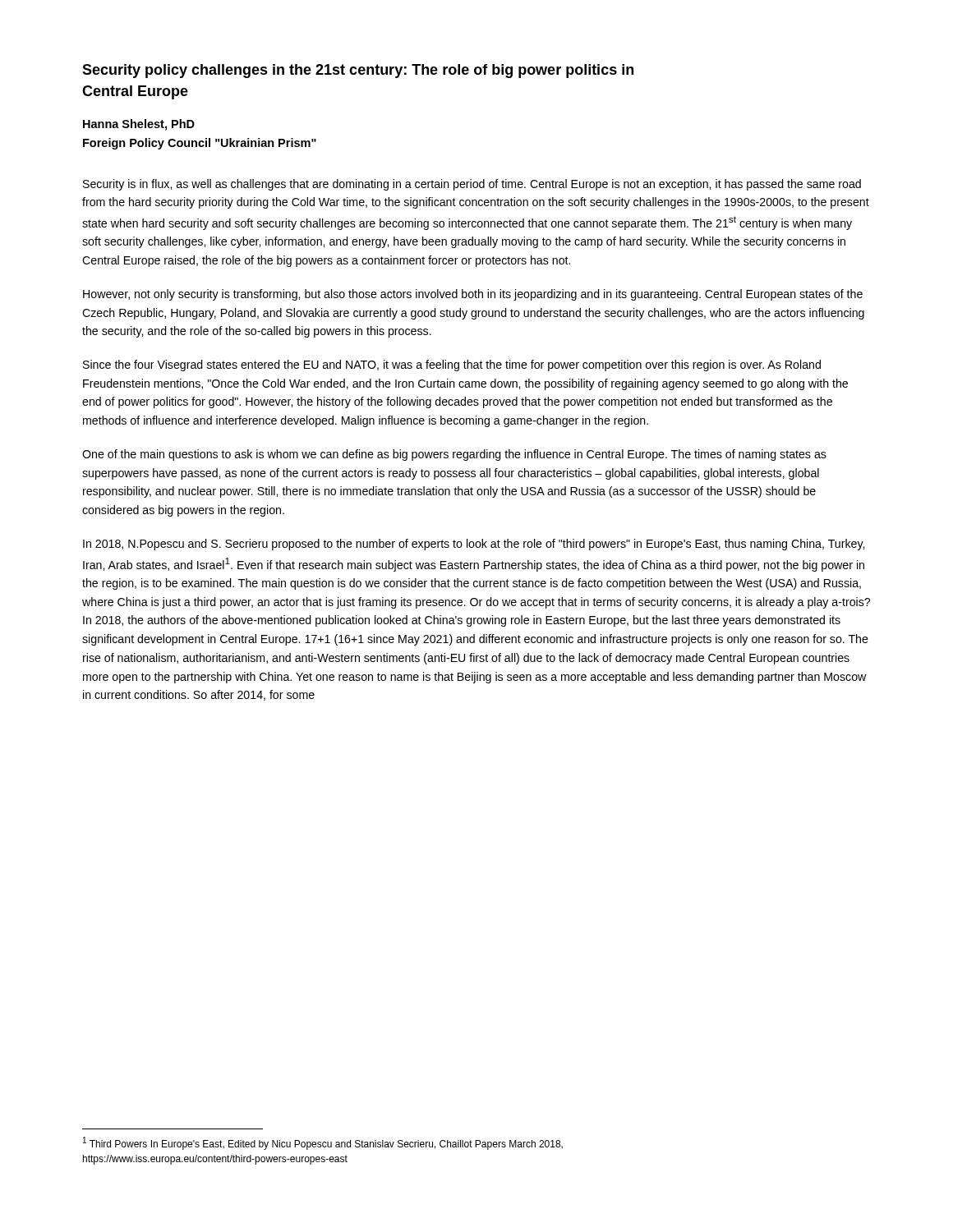Navigate to the element starting "Since the four Visegrad states entered the"
This screenshot has height=1232, width=953.
465,393
